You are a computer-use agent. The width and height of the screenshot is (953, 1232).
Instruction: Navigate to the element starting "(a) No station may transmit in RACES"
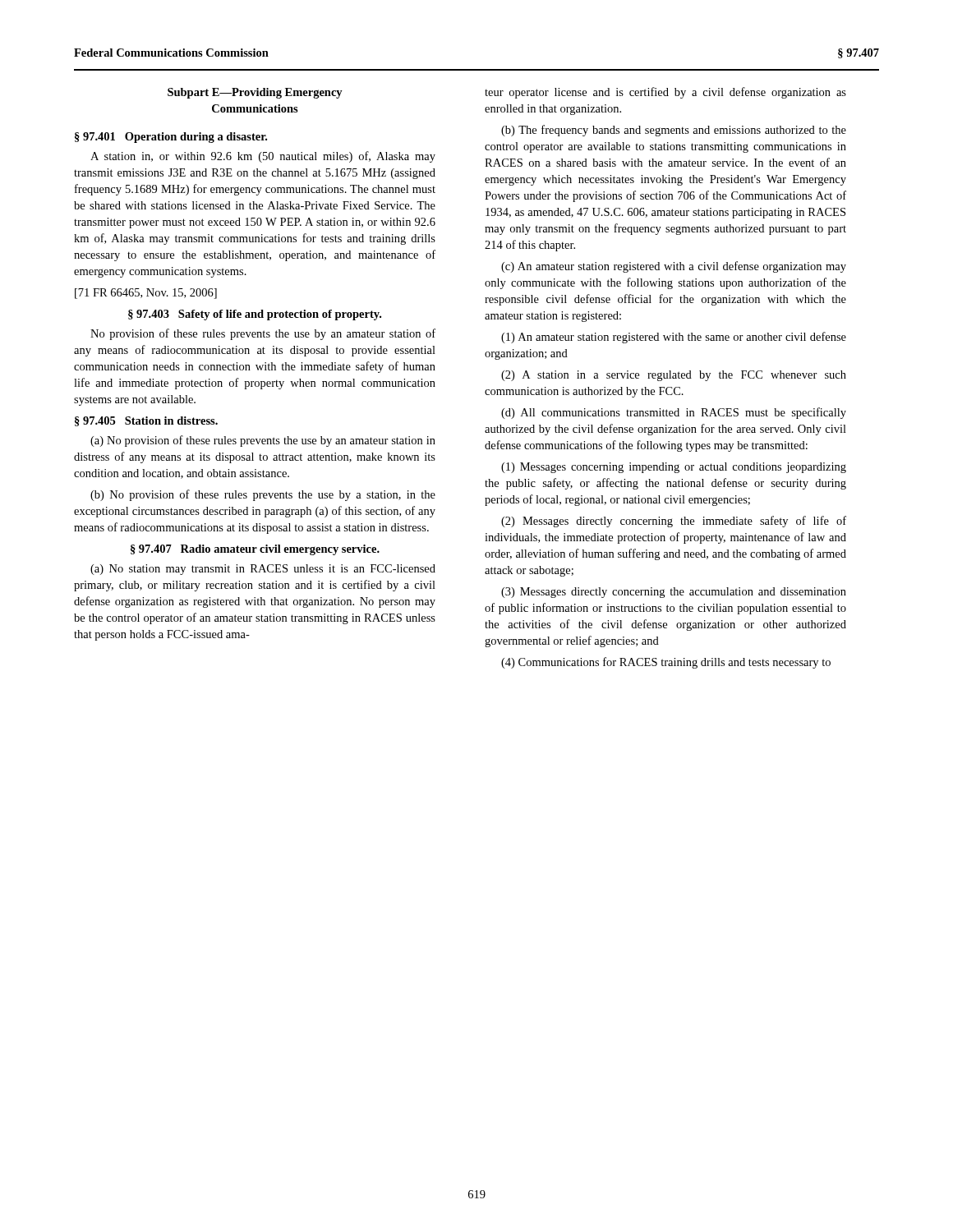point(255,601)
